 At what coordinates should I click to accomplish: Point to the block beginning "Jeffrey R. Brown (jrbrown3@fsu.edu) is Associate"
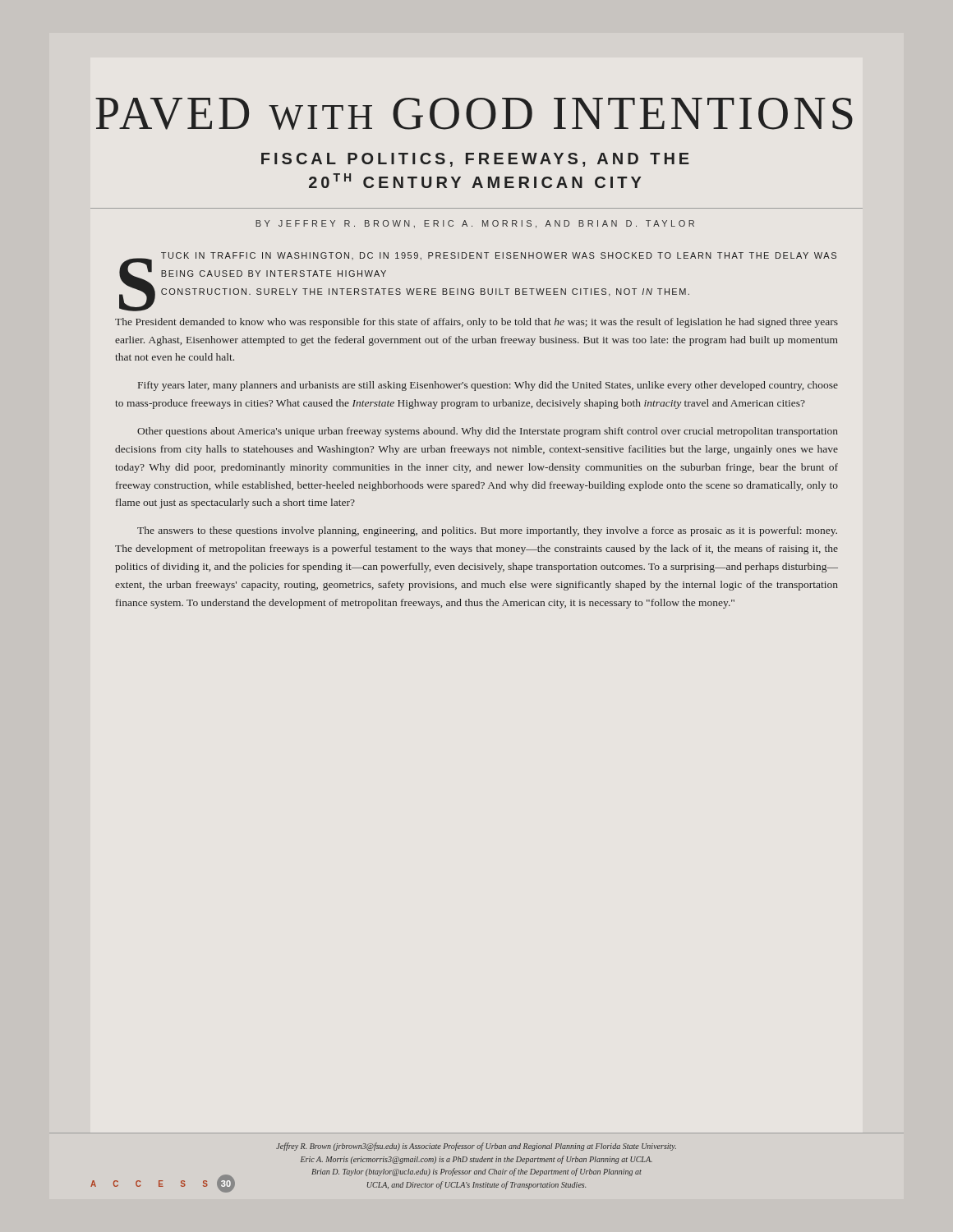coord(476,1165)
